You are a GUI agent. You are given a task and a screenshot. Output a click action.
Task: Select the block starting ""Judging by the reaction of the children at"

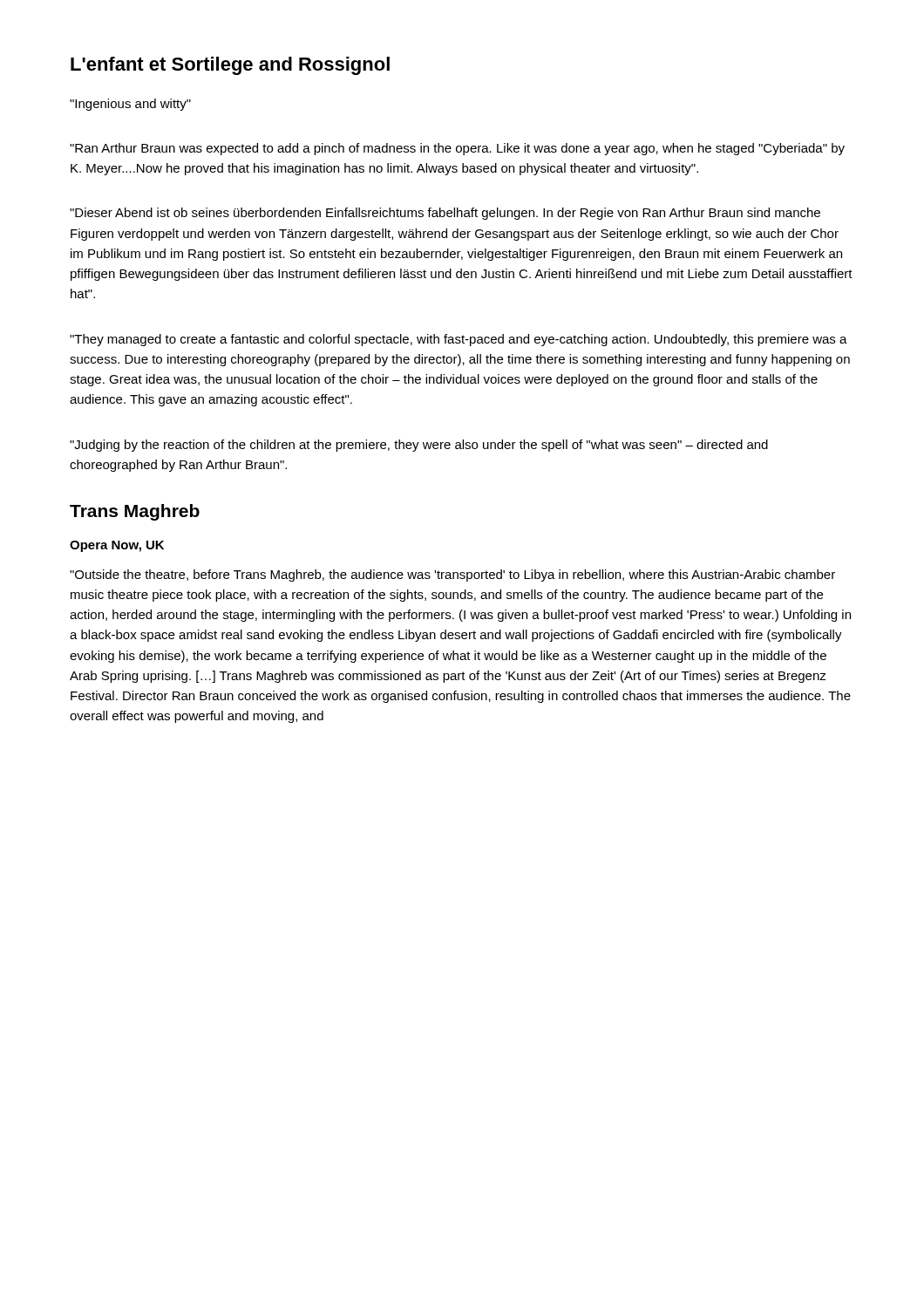(x=419, y=454)
